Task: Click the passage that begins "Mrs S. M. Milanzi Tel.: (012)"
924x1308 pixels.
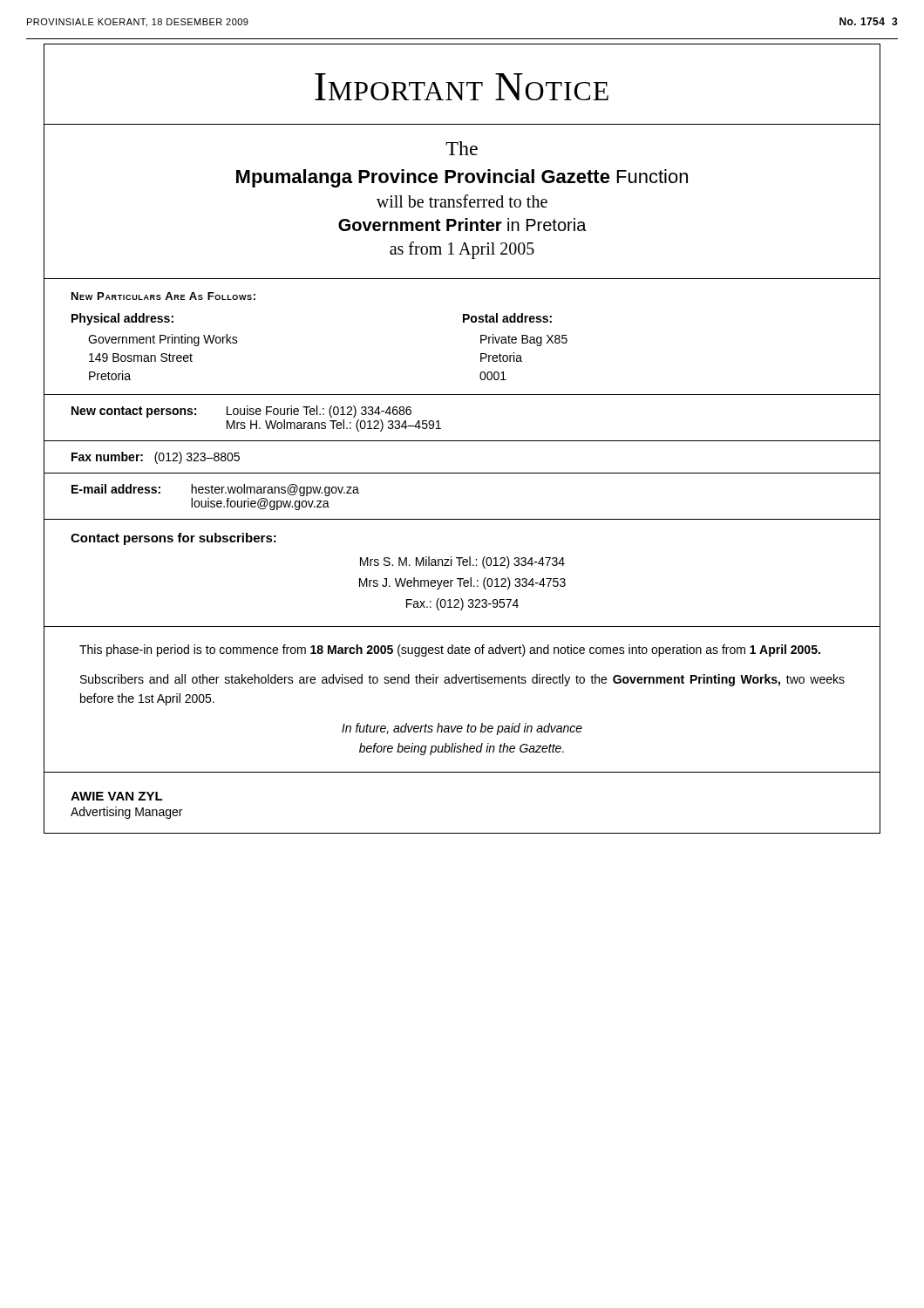Action: pos(462,582)
